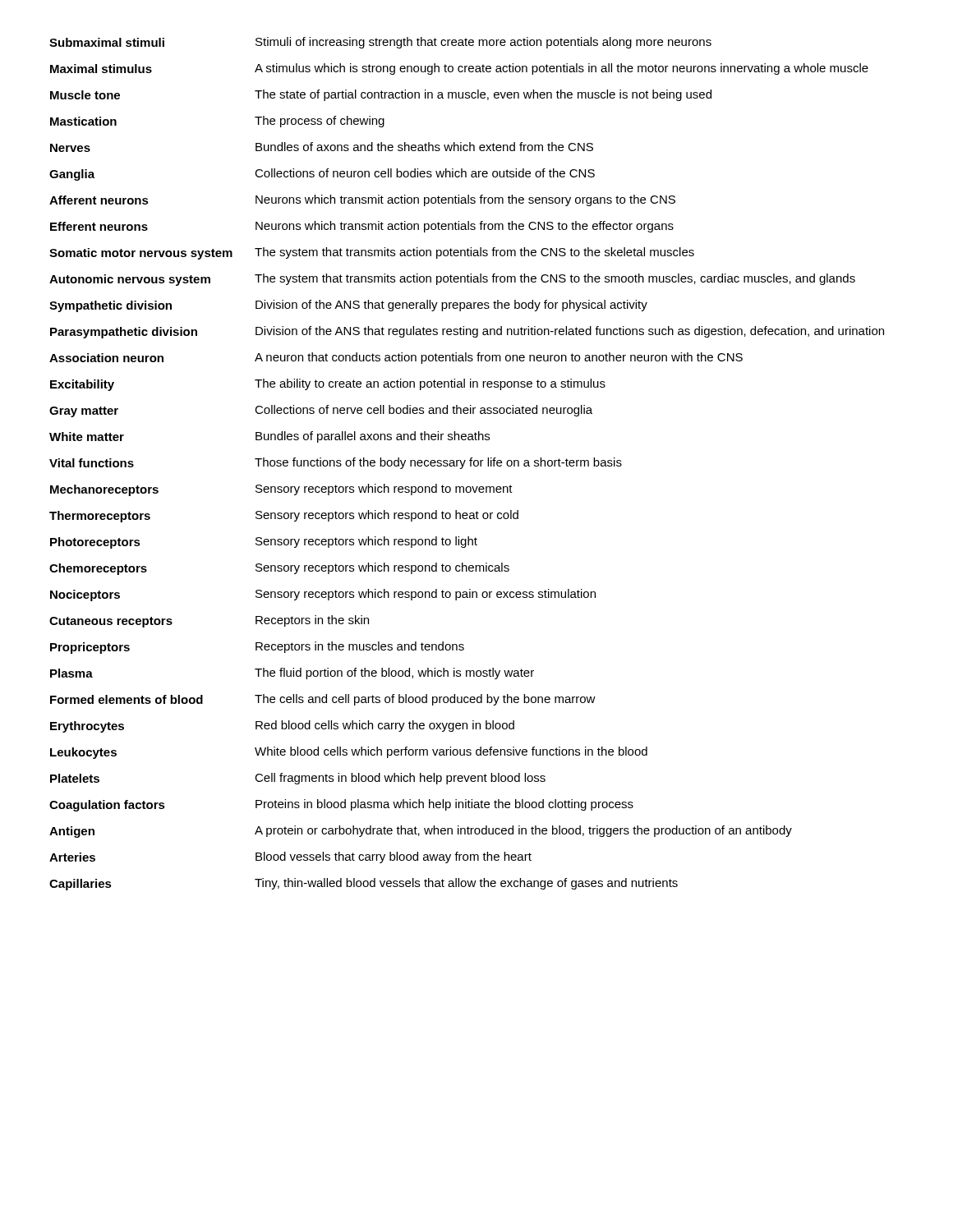Find the list item with the text "White matter Bundles of"
The height and width of the screenshot is (1232, 953).
pyautogui.click(x=476, y=436)
